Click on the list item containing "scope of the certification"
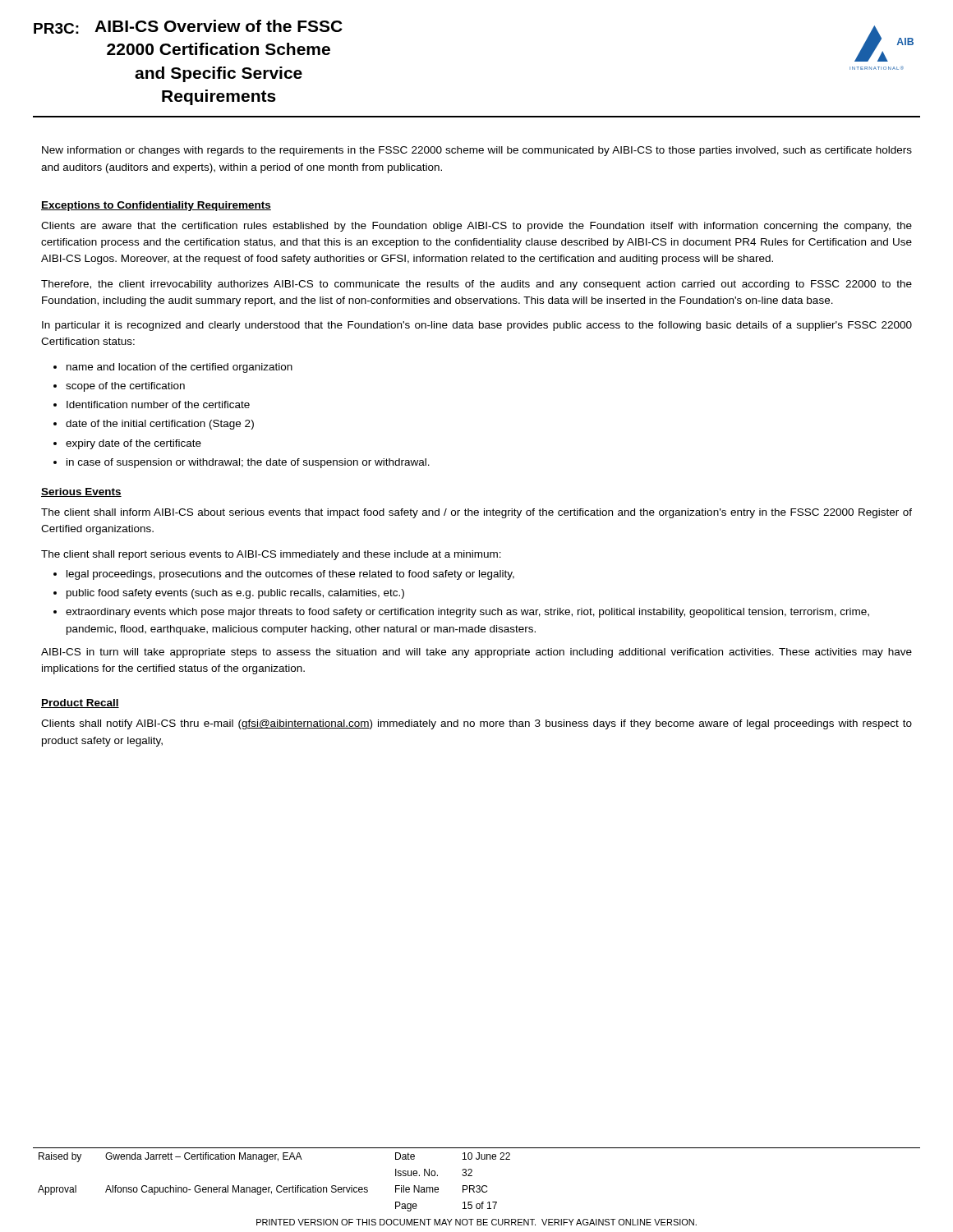 [126, 385]
